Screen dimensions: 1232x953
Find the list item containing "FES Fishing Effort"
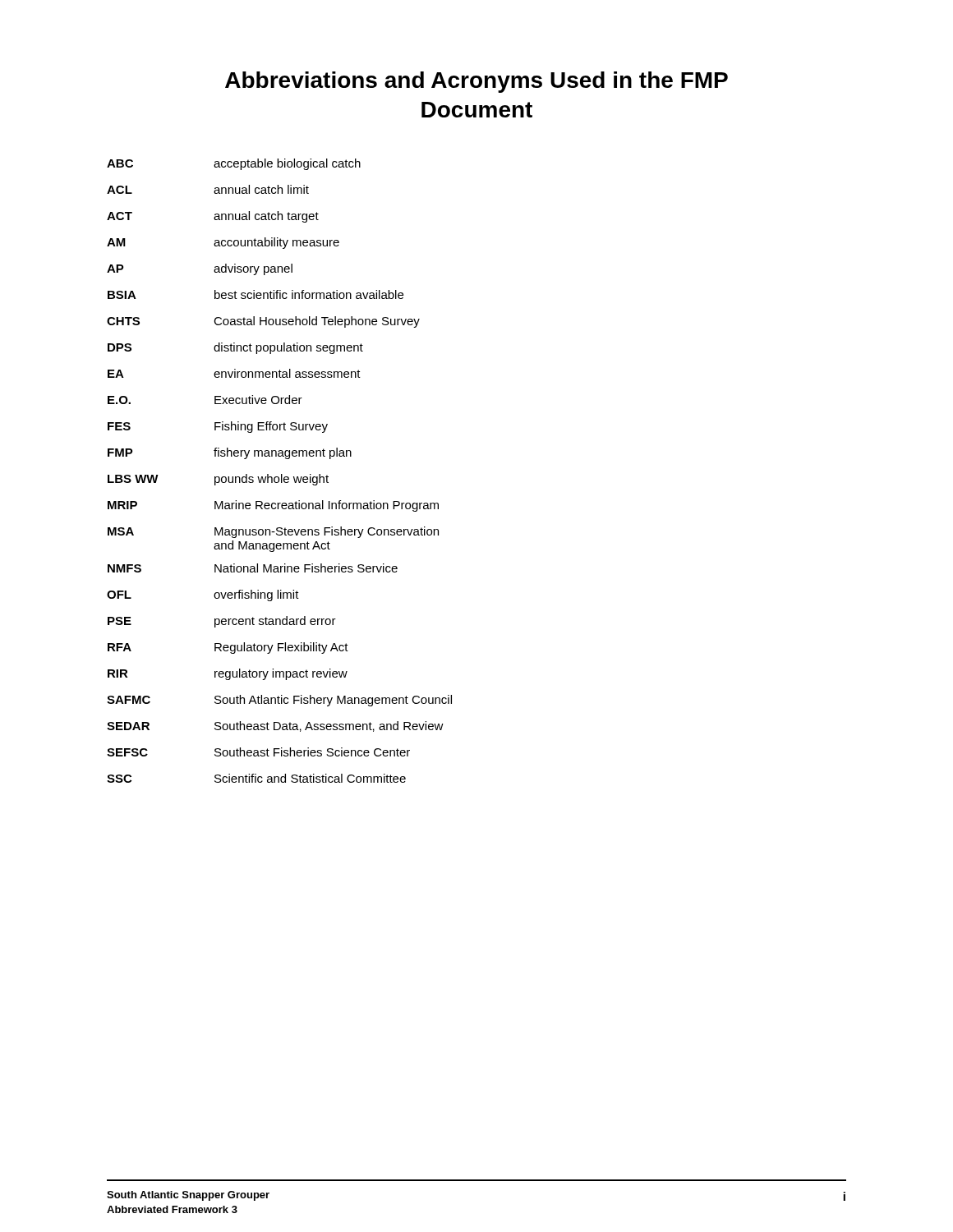click(x=218, y=427)
